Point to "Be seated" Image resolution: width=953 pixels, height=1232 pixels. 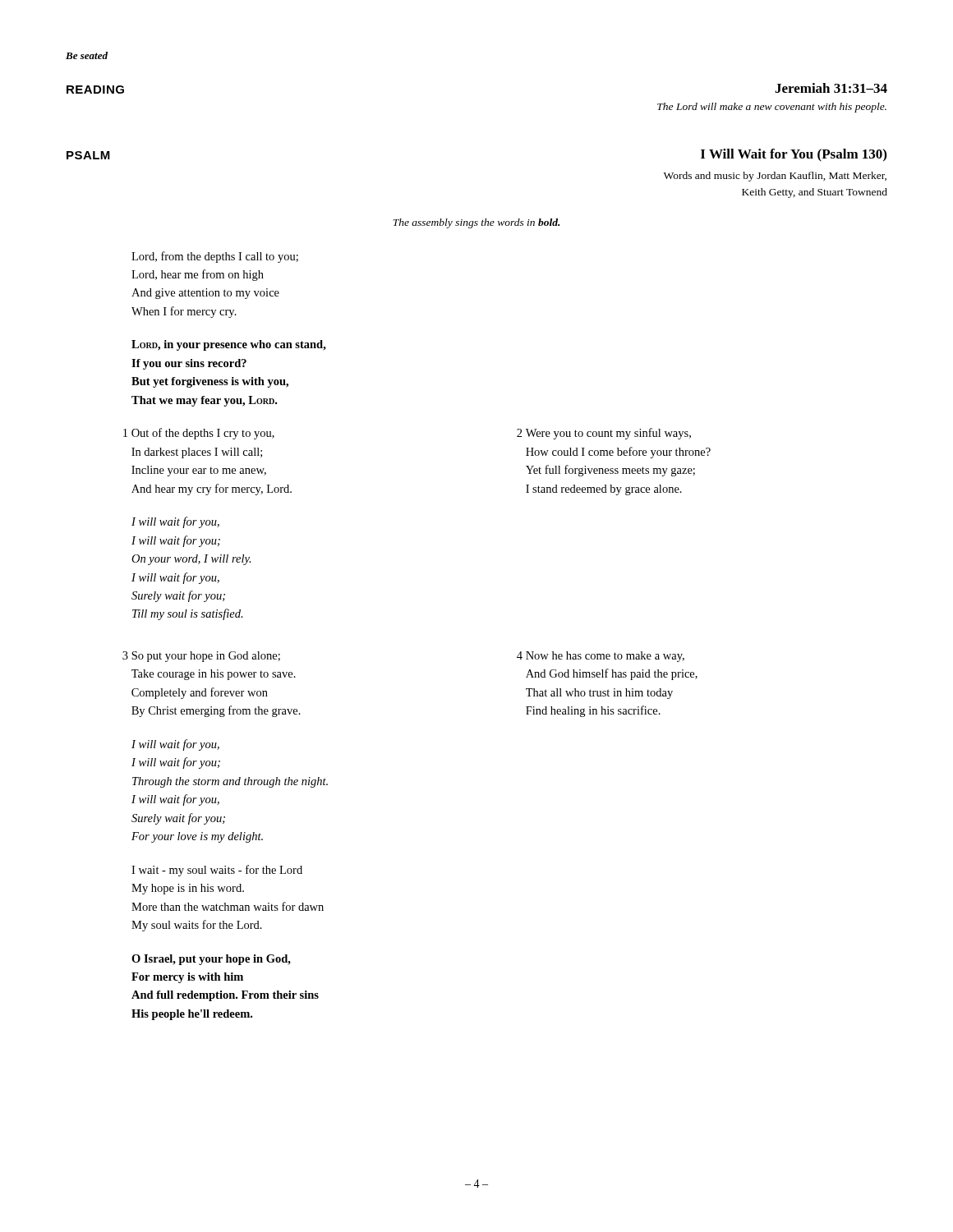[87, 55]
